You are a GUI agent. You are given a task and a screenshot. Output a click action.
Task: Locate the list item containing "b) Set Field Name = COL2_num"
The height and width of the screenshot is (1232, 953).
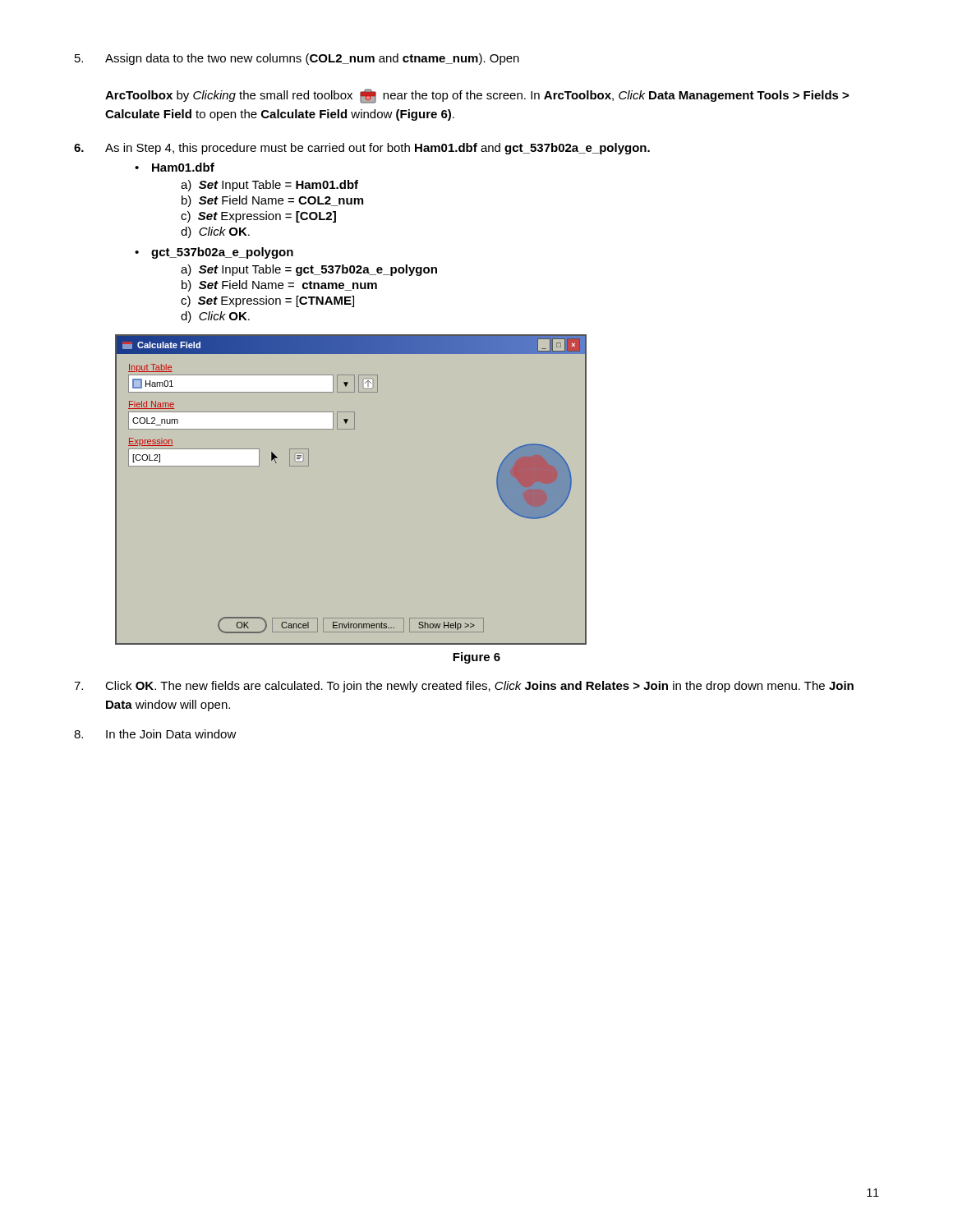pos(272,200)
